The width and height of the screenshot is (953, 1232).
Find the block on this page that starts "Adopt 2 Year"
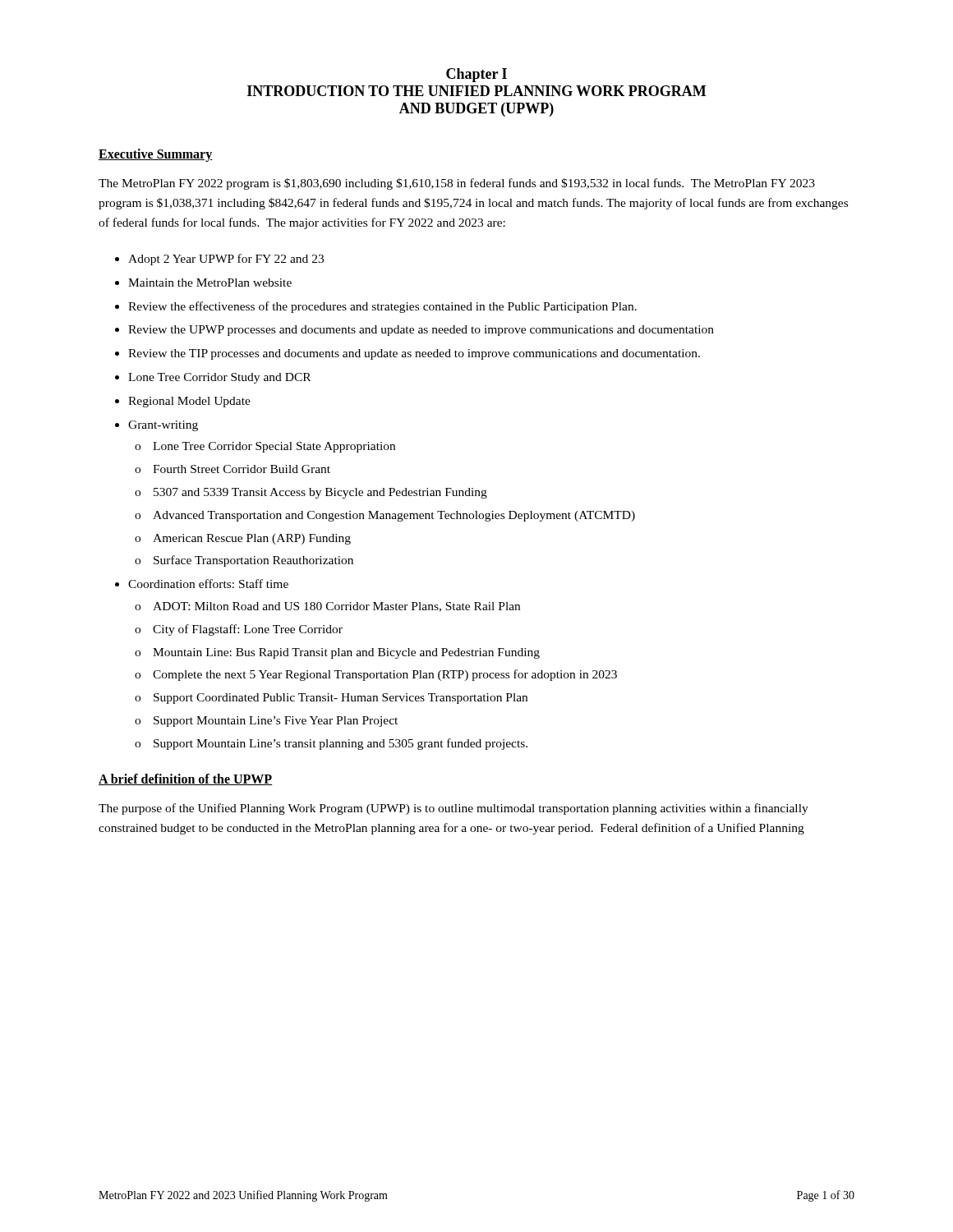pyautogui.click(x=226, y=260)
